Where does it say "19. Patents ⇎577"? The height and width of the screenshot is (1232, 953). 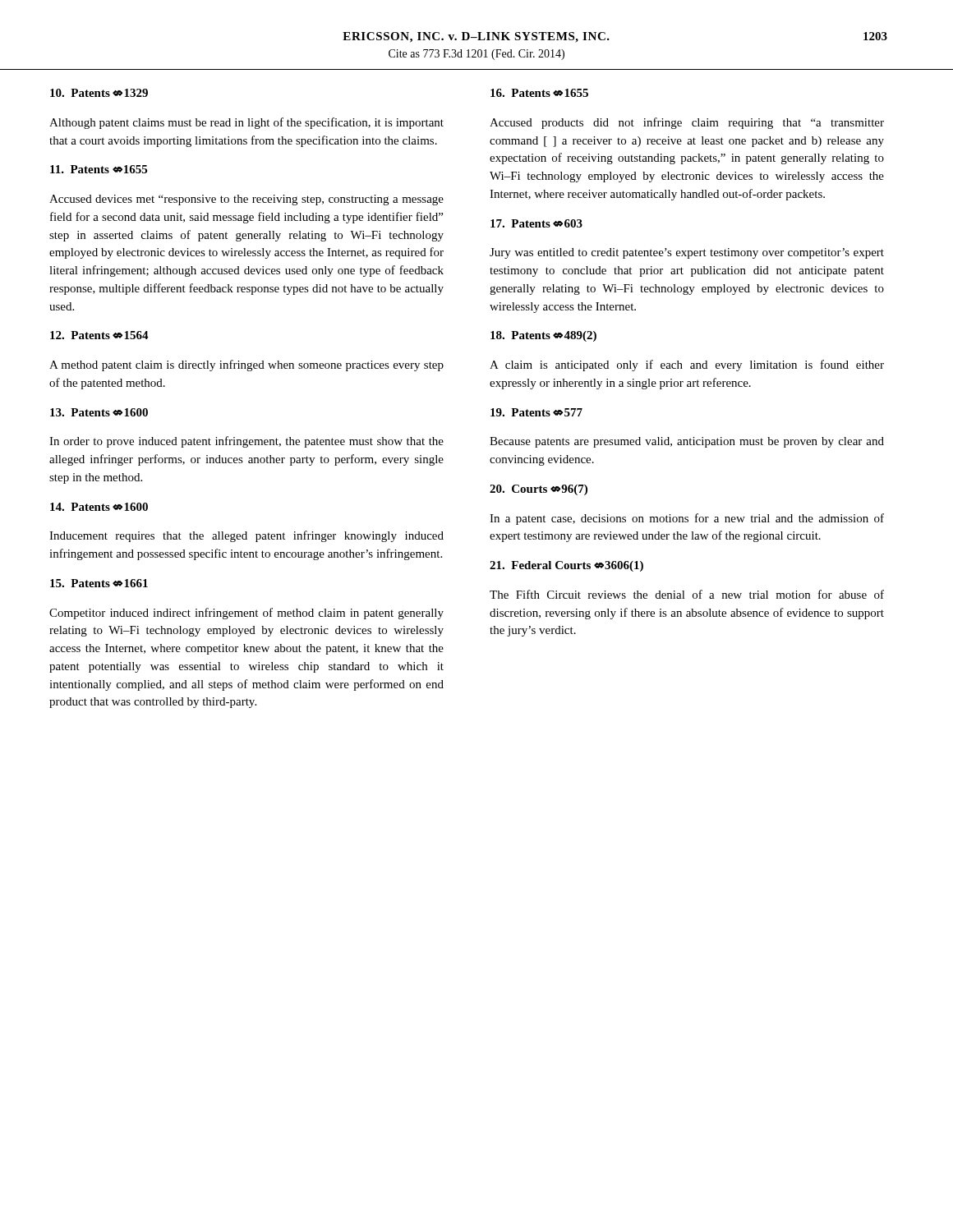tap(536, 412)
